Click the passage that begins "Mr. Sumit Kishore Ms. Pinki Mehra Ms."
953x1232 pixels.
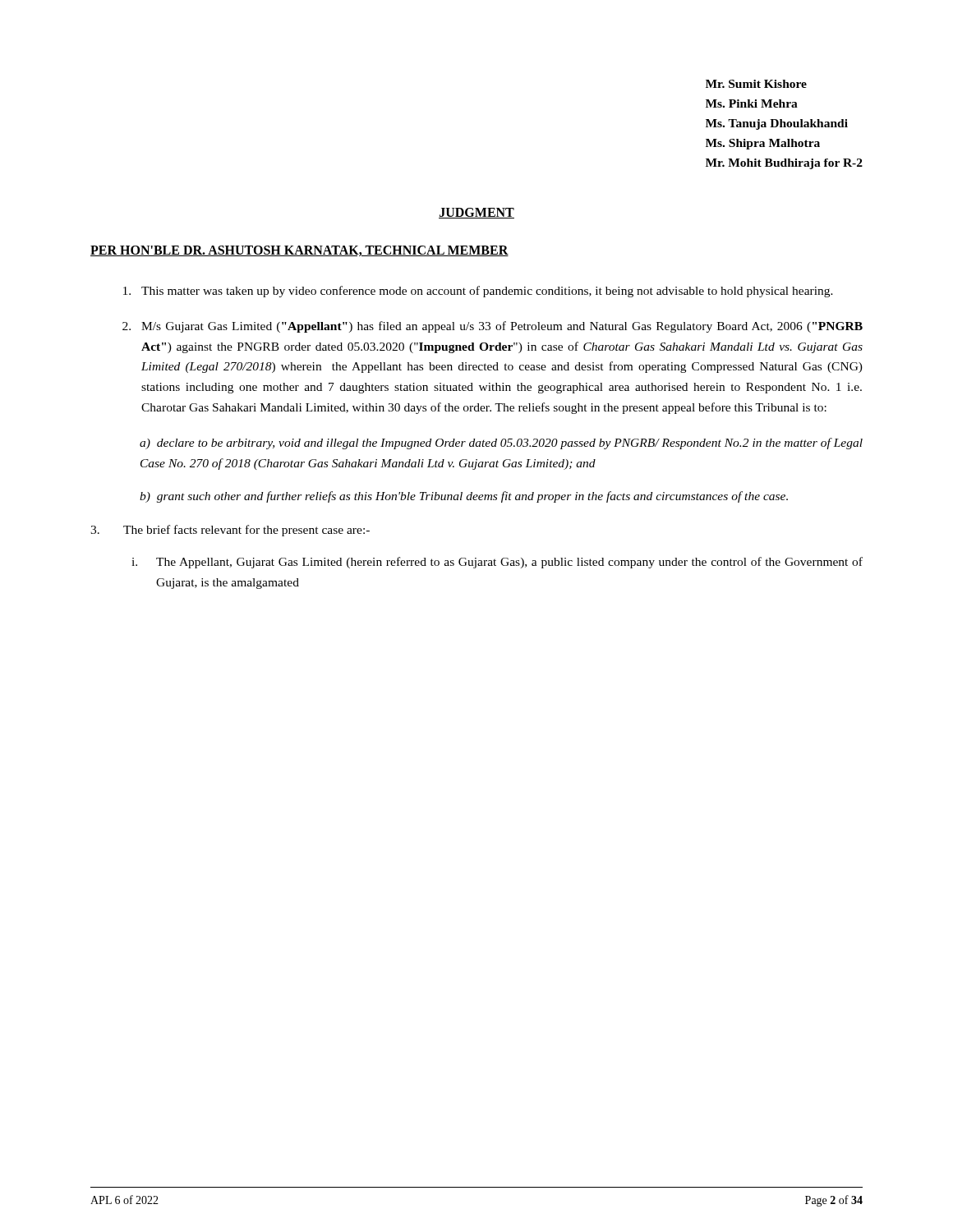point(784,123)
